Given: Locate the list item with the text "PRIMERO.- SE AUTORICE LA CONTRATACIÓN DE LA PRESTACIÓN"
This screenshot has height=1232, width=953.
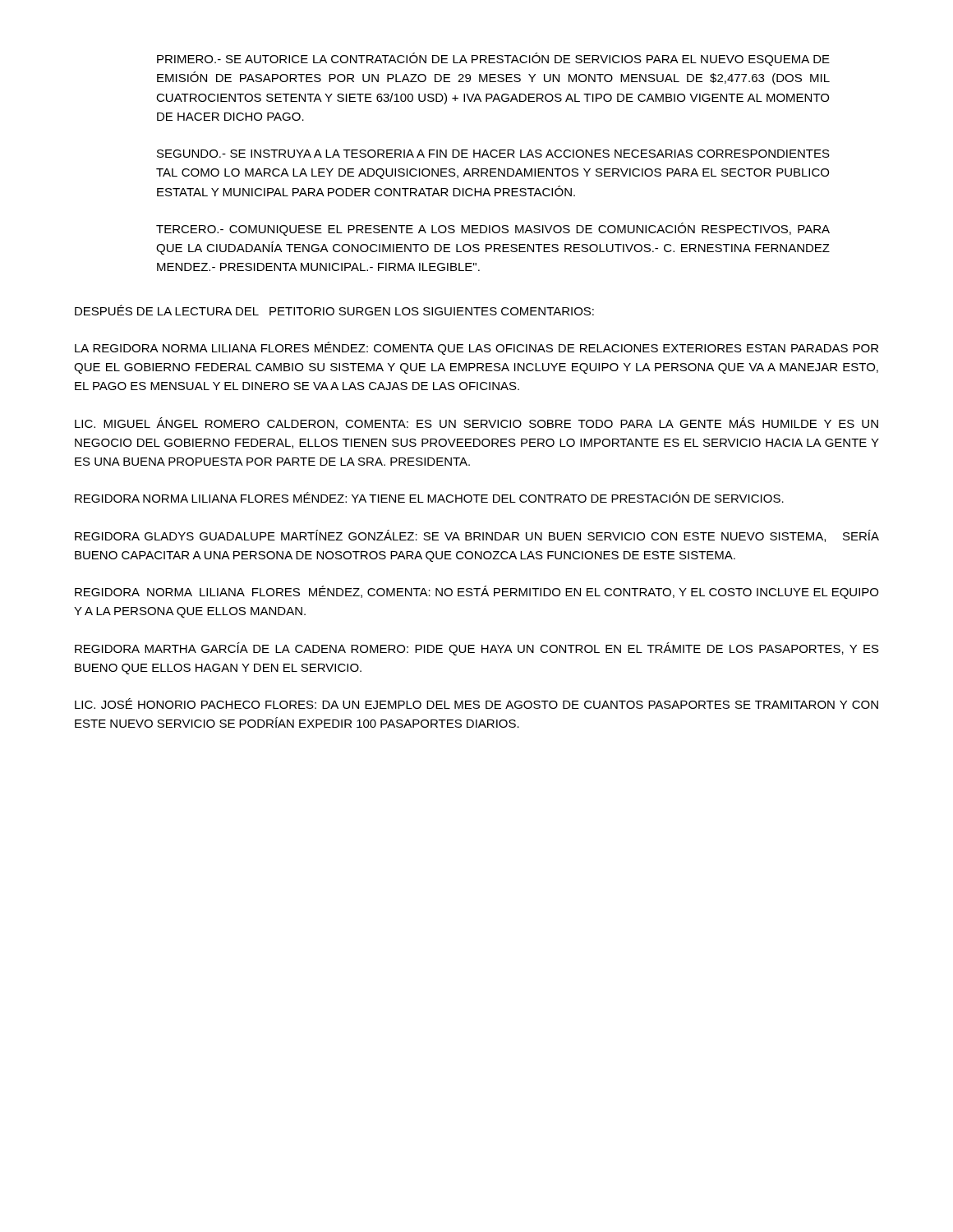Looking at the screenshot, I should pos(493,87).
